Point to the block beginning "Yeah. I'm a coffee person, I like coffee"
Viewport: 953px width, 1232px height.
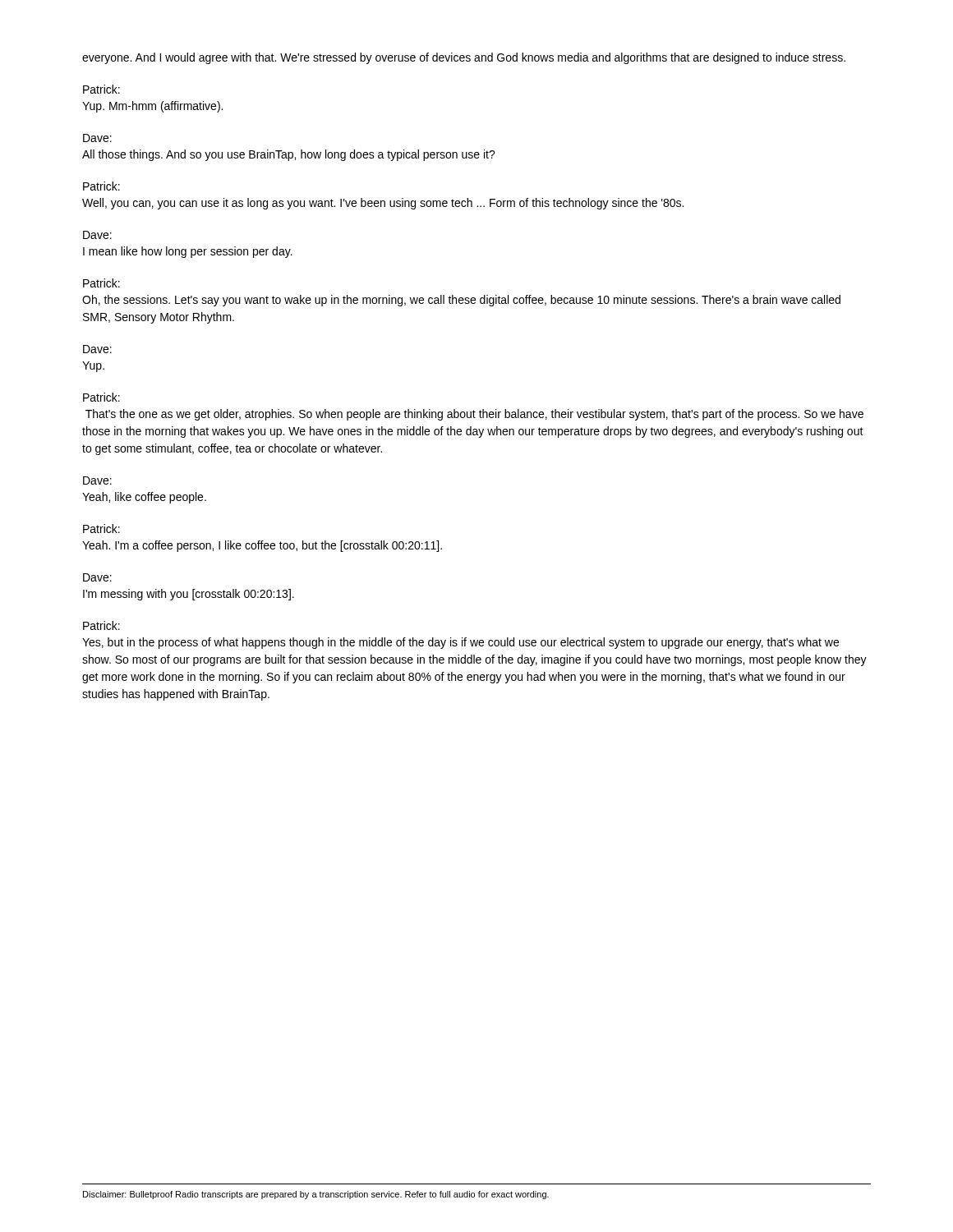pyautogui.click(x=263, y=545)
